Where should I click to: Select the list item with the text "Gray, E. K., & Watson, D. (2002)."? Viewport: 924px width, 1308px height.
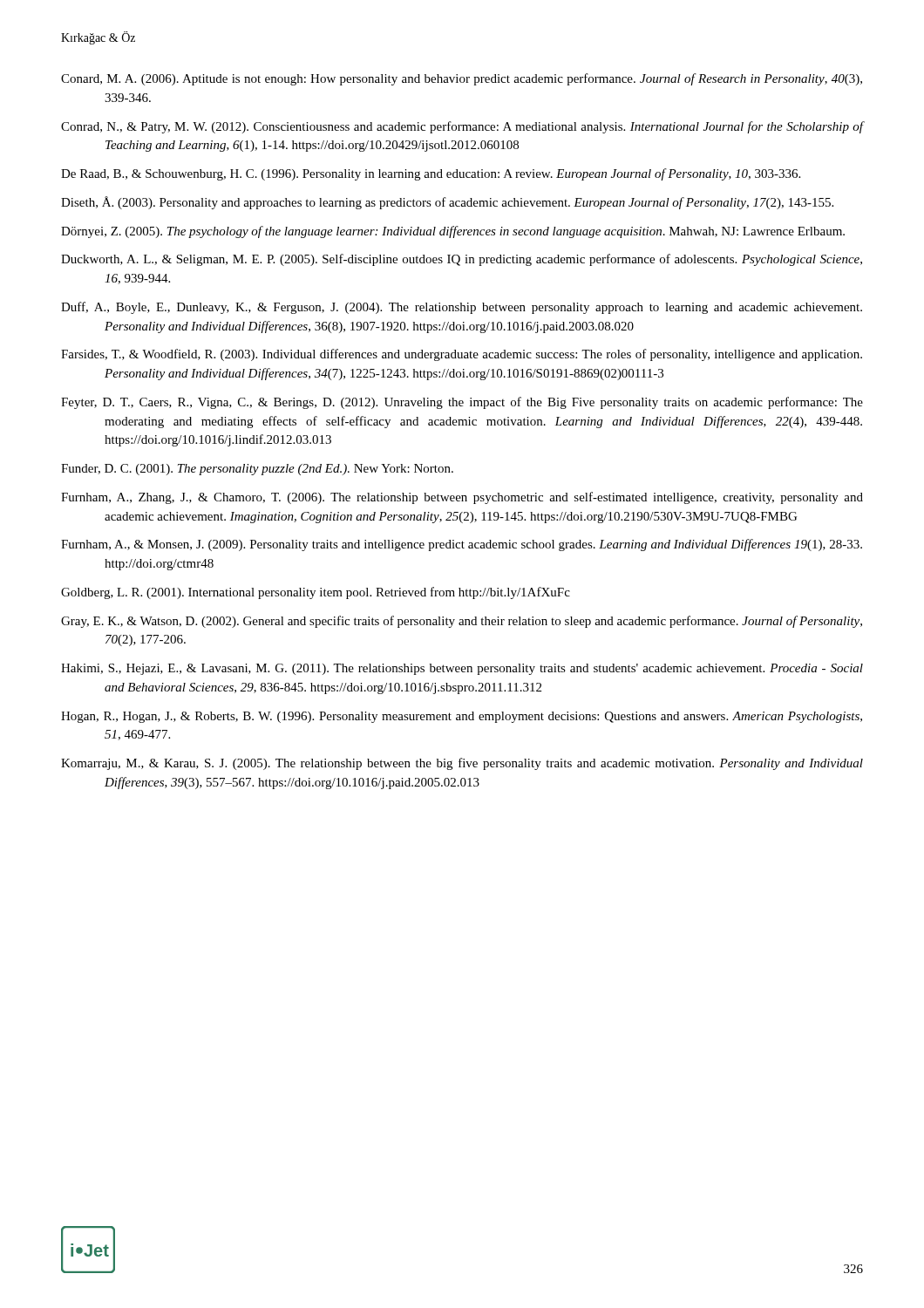462,630
